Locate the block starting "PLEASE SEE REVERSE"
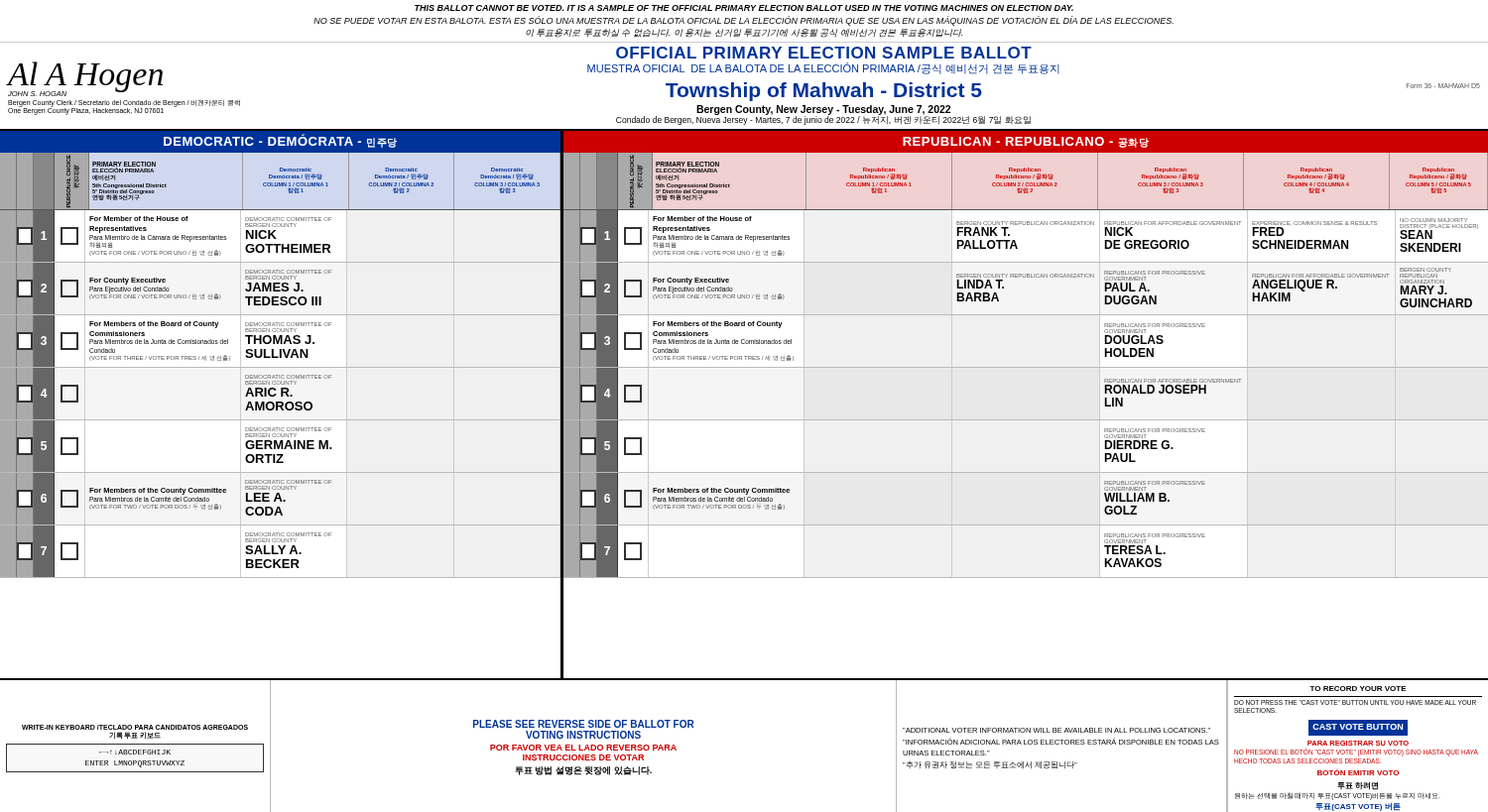 (x=583, y=748)
